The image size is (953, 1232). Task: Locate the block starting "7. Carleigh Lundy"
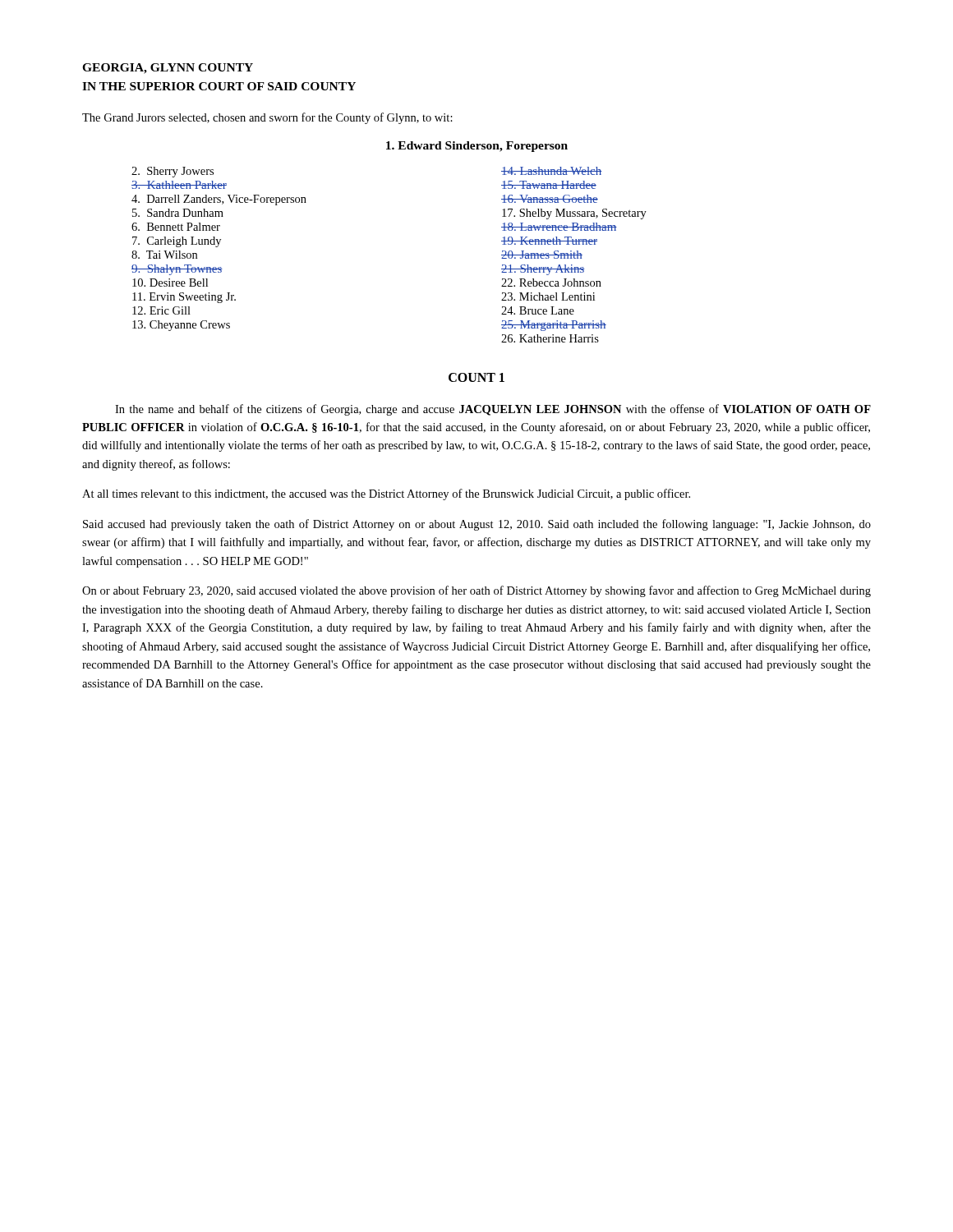pos(176,240)
